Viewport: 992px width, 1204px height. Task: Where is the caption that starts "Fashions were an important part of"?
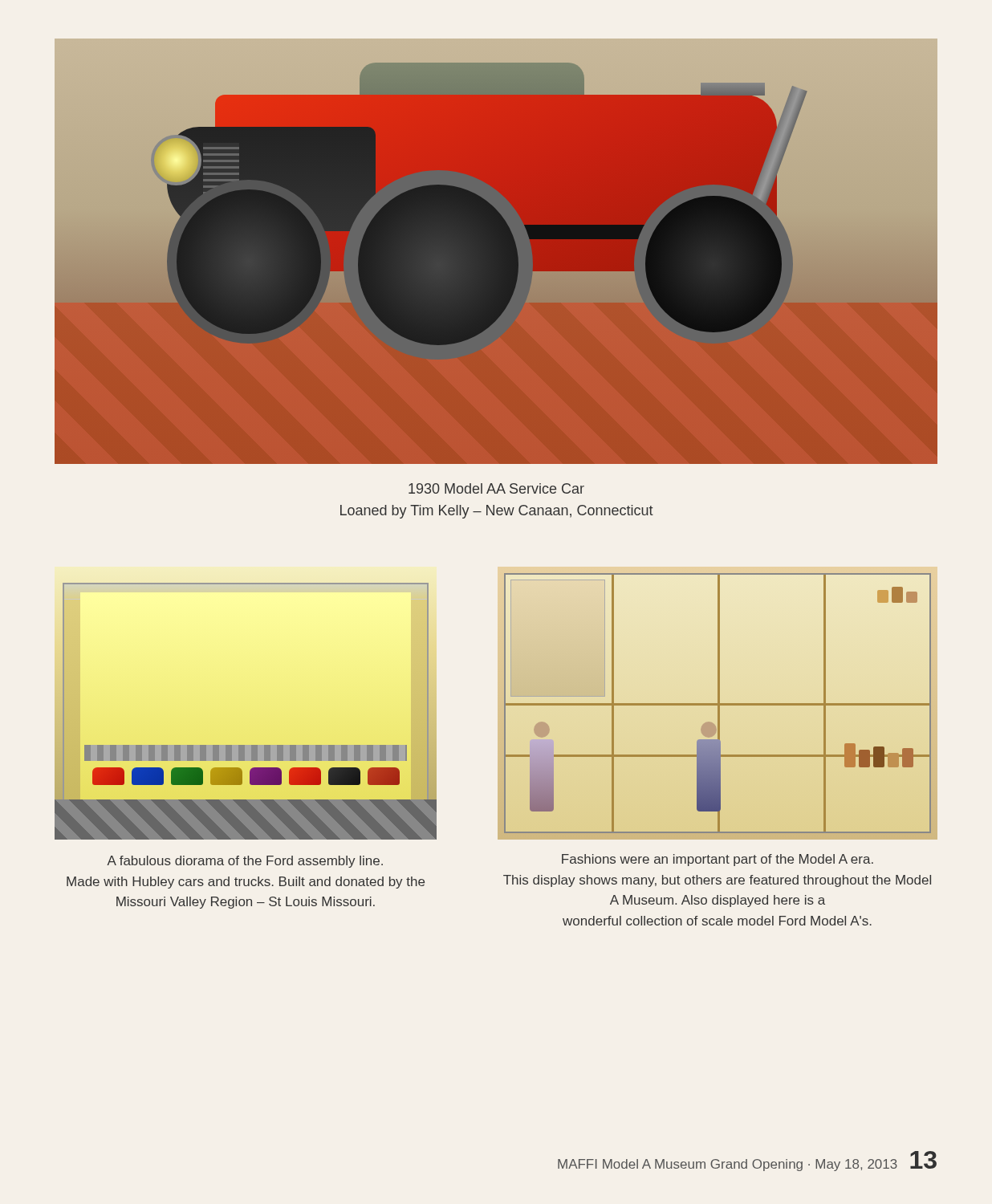[718, 890]
